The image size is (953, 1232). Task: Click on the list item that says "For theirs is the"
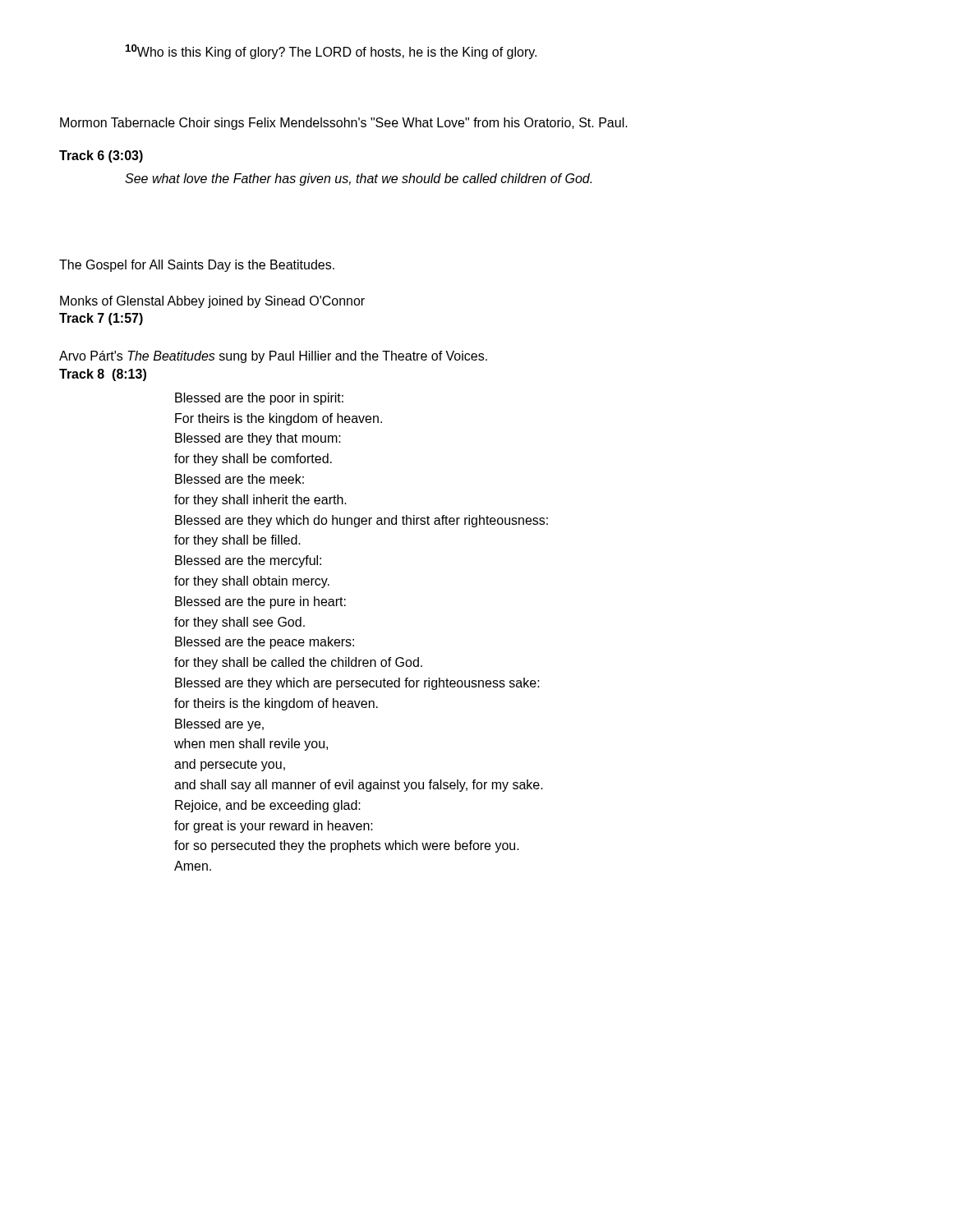click(x=279, y=418)
